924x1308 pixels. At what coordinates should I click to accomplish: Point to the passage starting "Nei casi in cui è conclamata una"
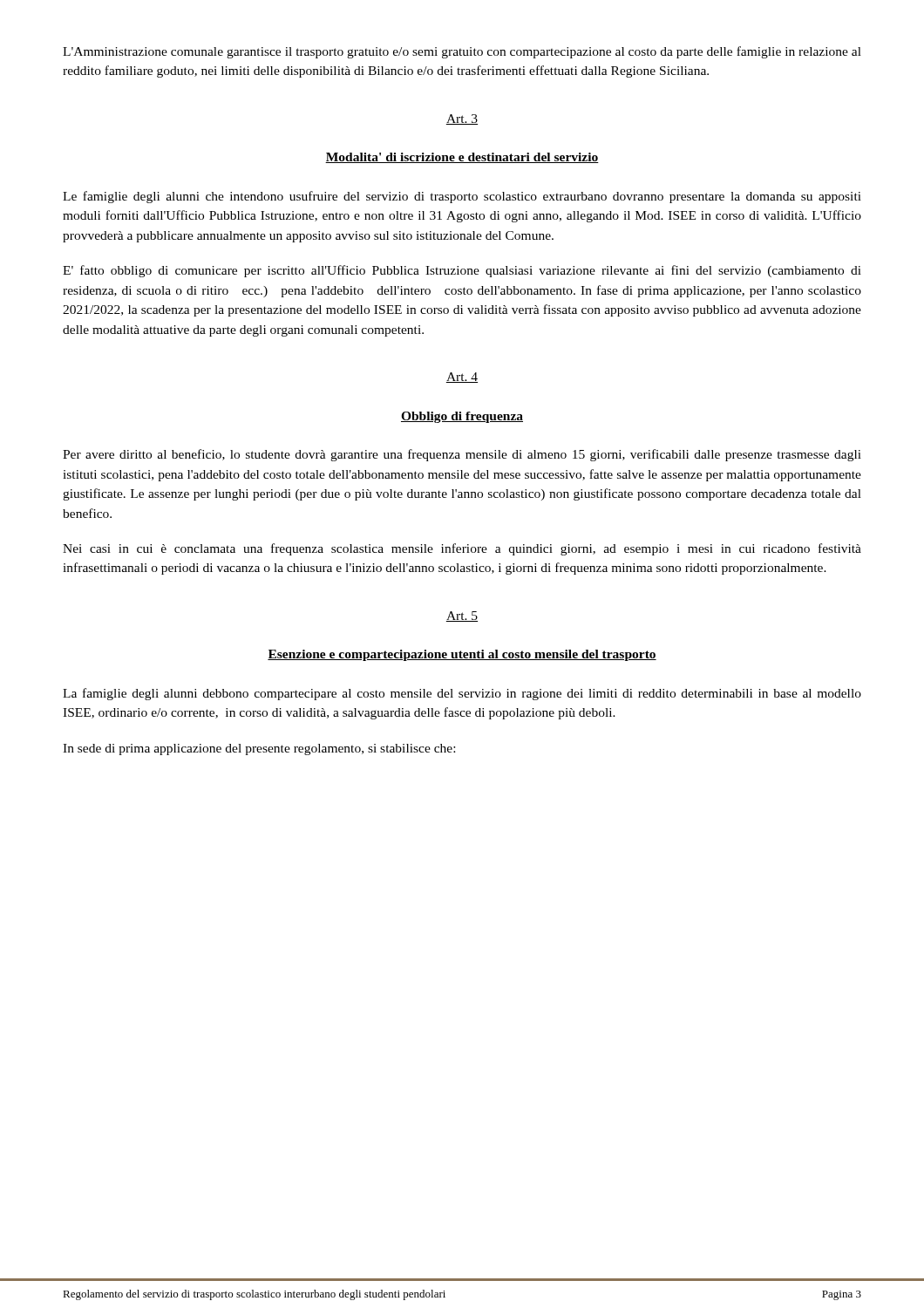pyautogui.click(x=462, y=558)
